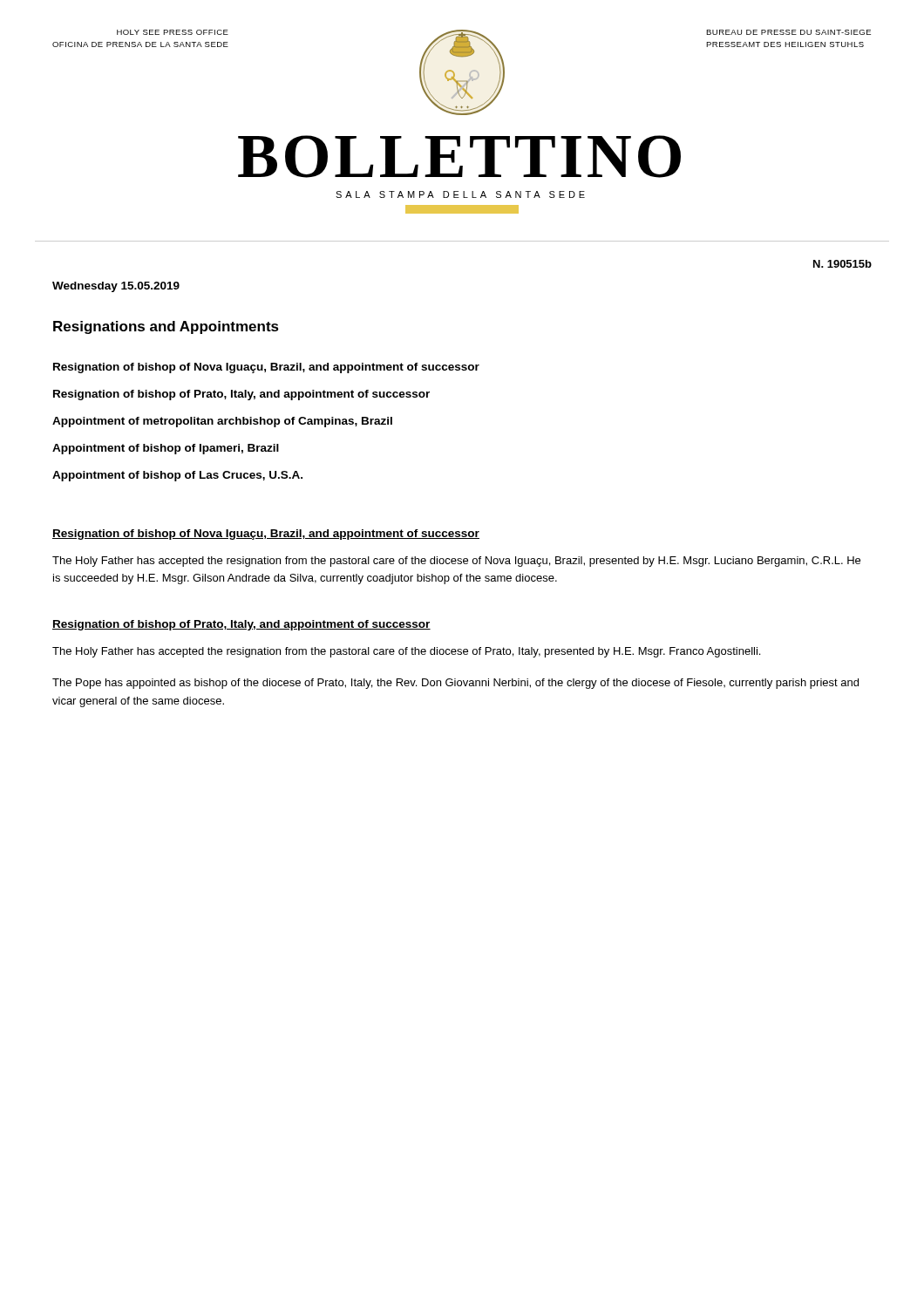Locate the list item with the text "Appointment of bishop of Las Cruces, U.S.A."
The width and height of the screenshot is (924, 1308).
[x=178, y=475]
